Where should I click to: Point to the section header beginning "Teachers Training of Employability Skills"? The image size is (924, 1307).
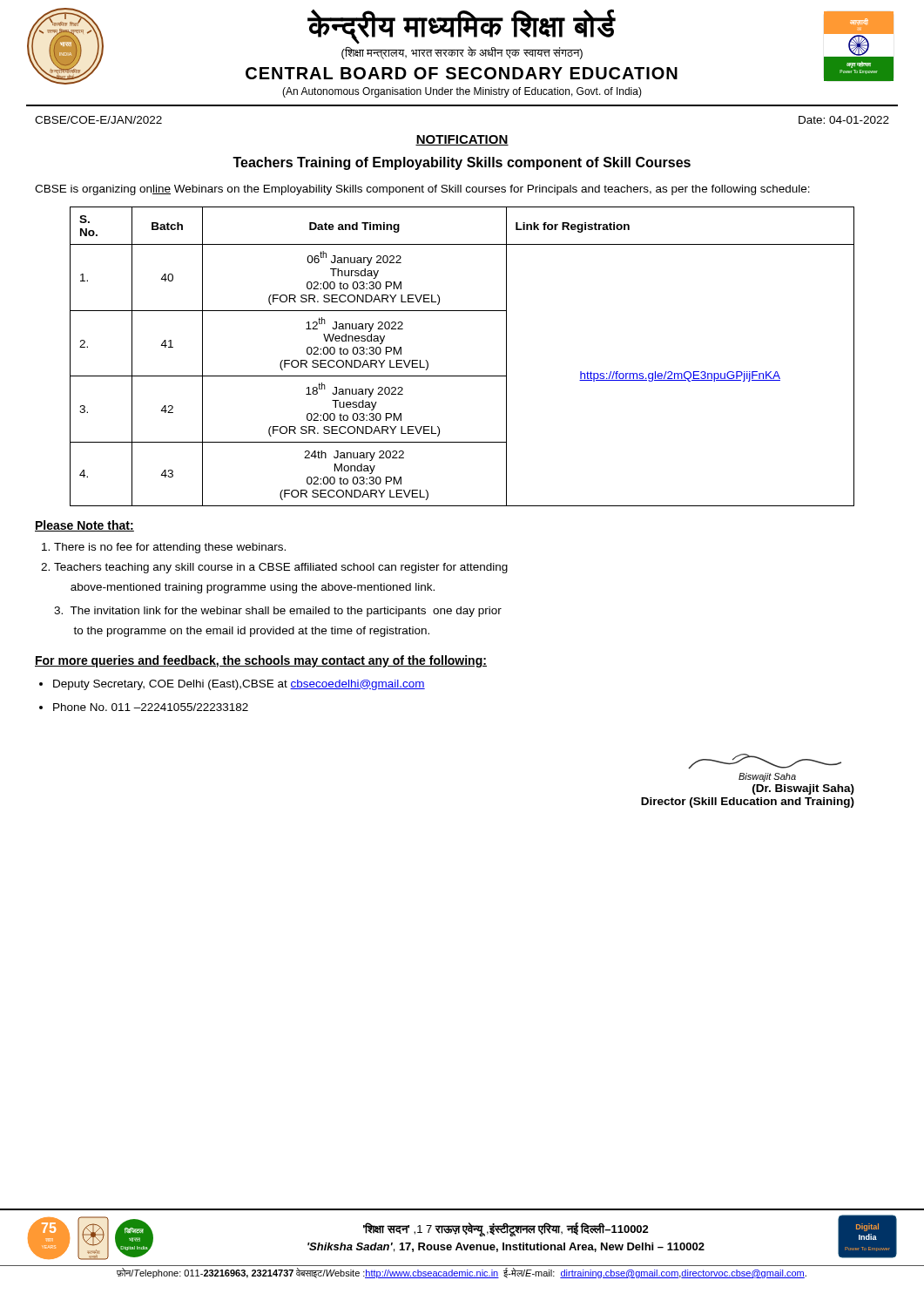[x=462, y=162]
